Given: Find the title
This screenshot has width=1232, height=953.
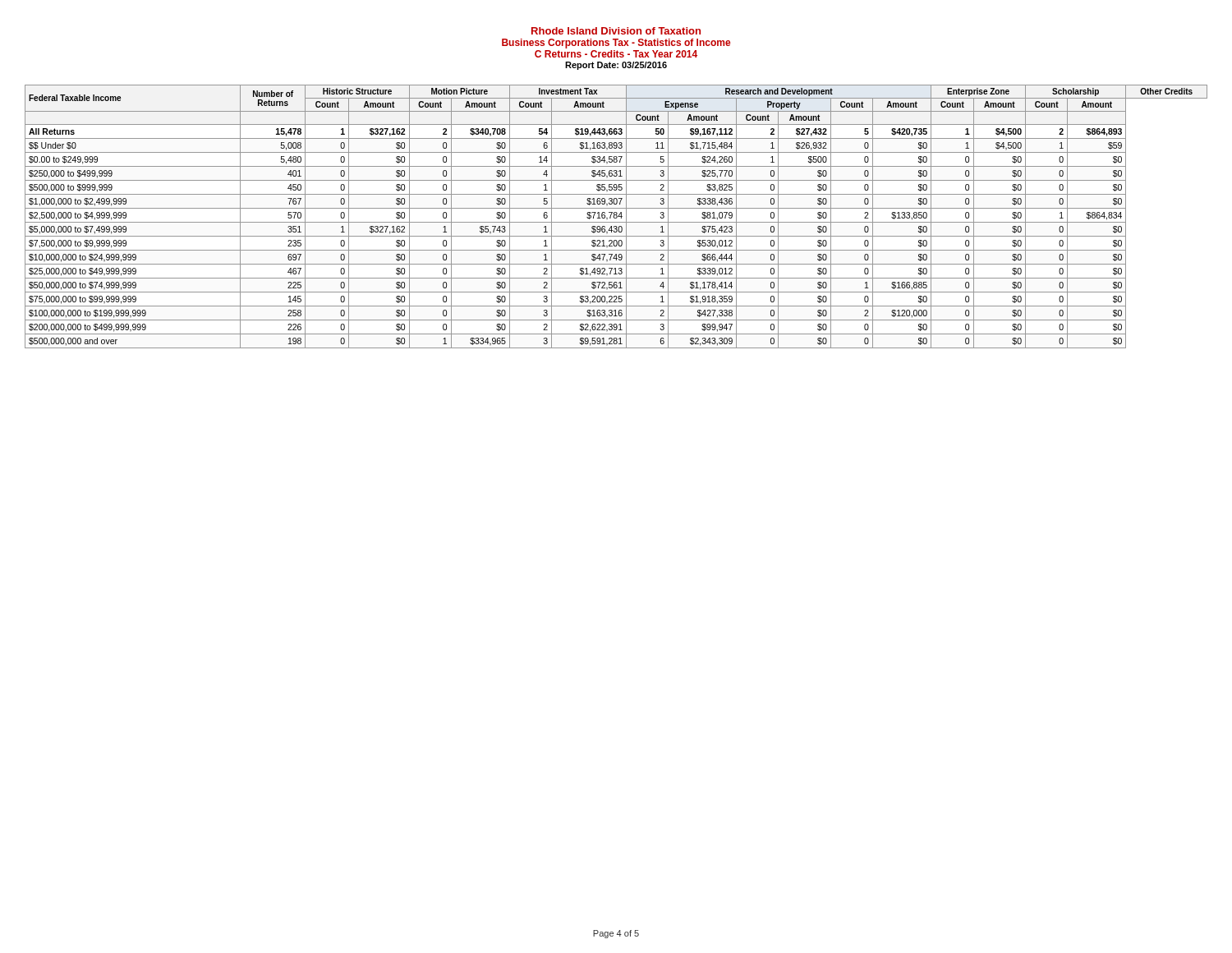Looking at the screenshot, I should (616, 47).
